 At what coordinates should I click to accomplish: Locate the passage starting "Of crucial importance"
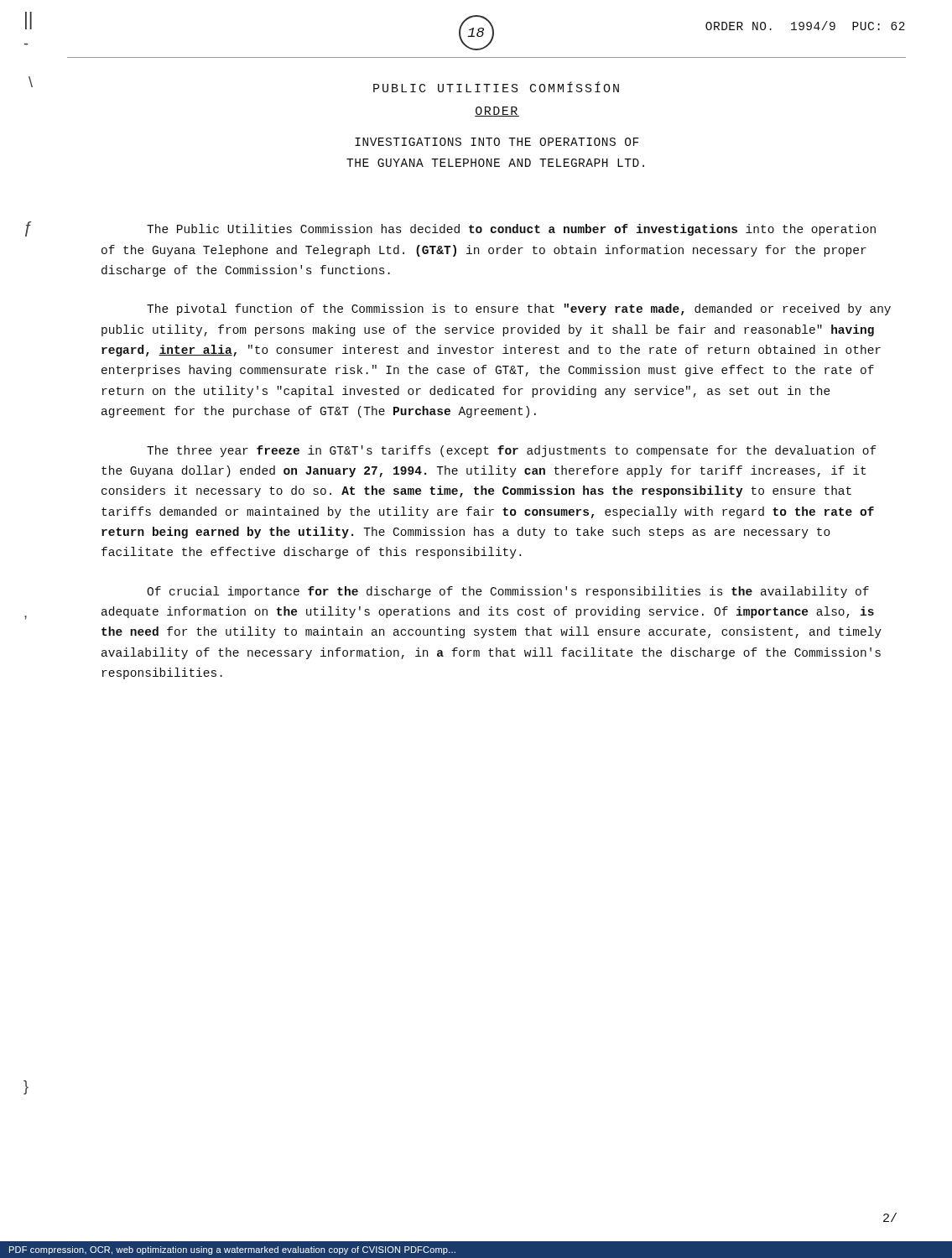491,633
